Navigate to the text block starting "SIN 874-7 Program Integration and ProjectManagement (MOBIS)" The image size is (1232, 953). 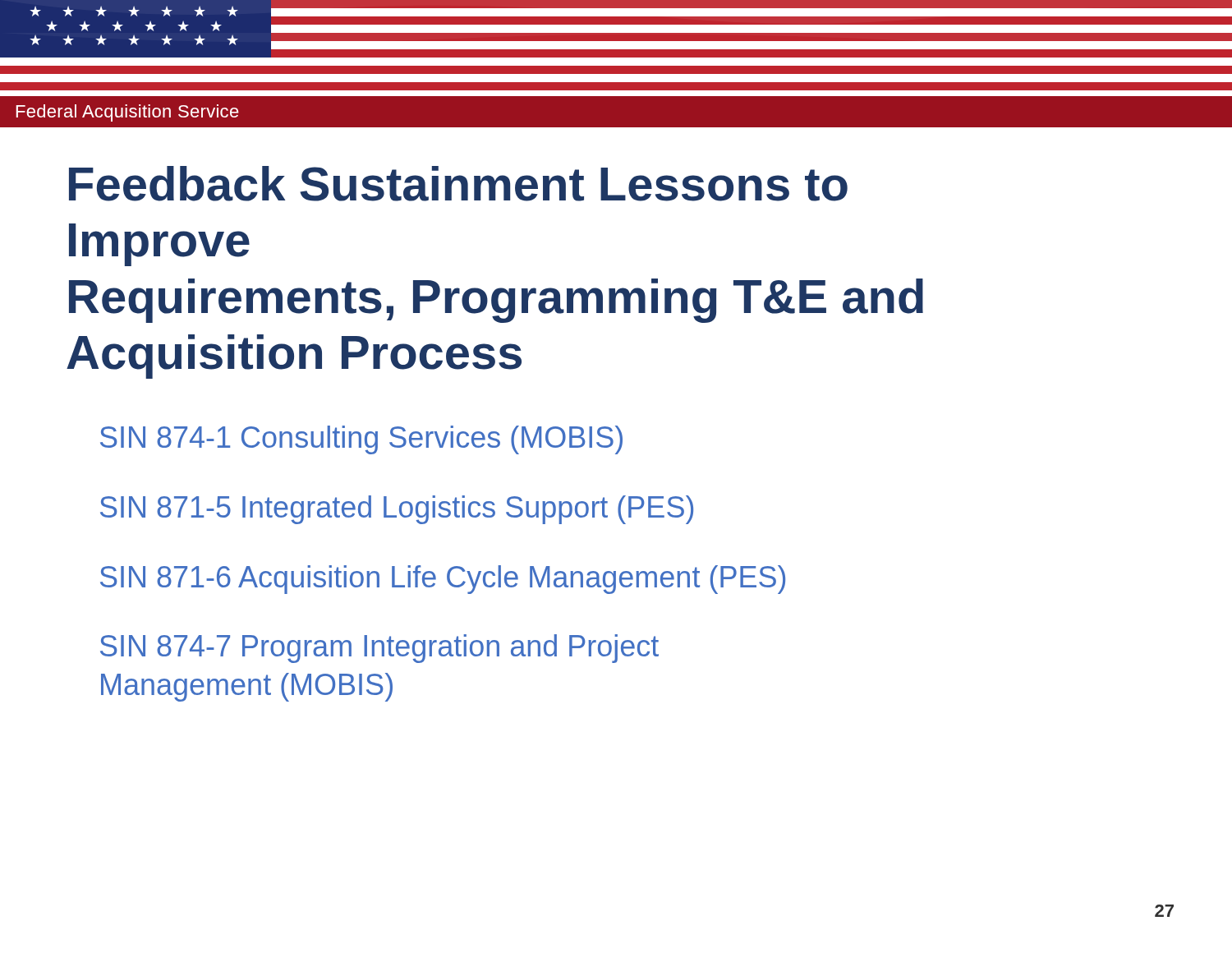[379, 666]
